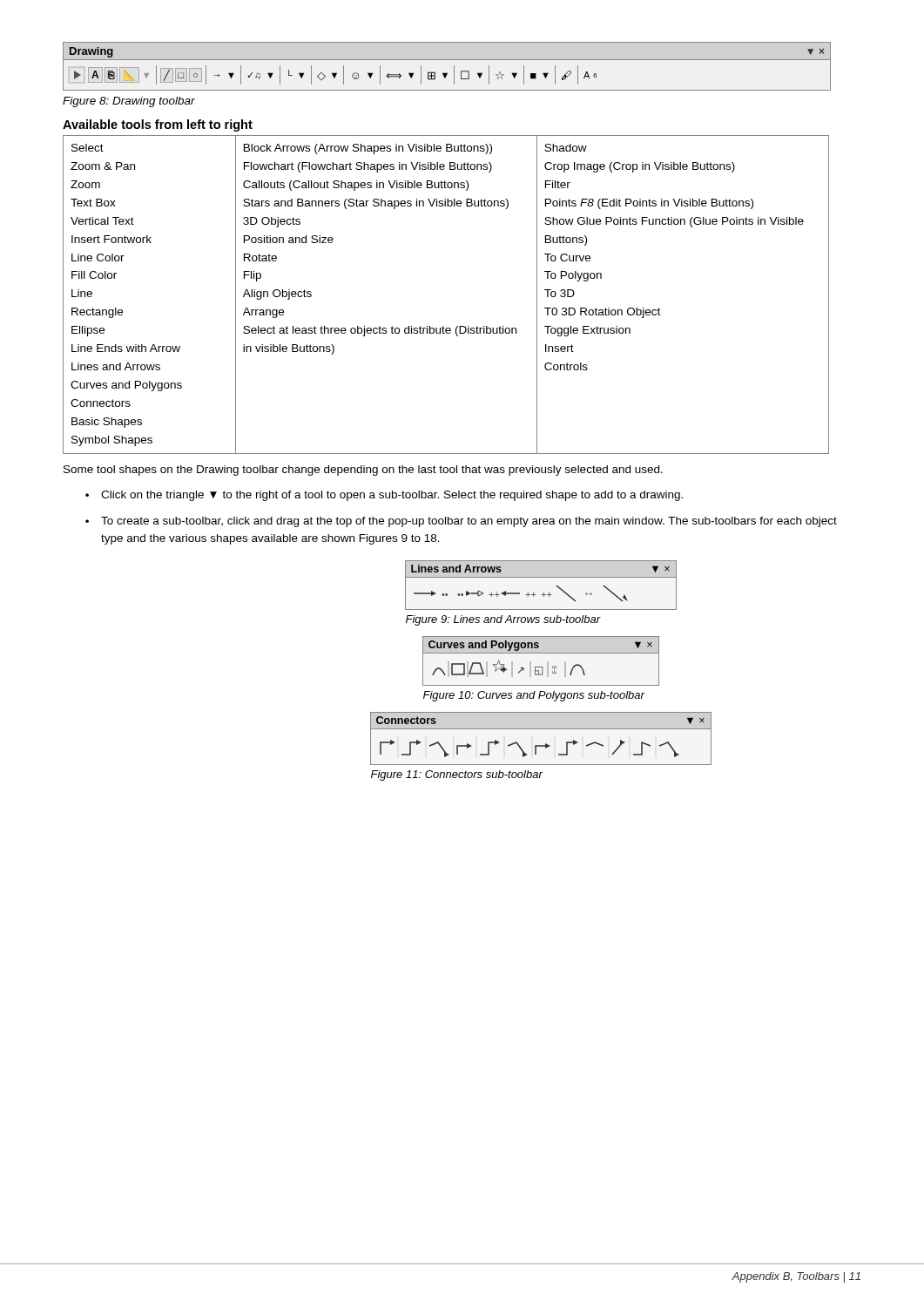
Task: Locate the text "Figure 11: Connectors sub-toolbar"
Action: coord(456,775)
